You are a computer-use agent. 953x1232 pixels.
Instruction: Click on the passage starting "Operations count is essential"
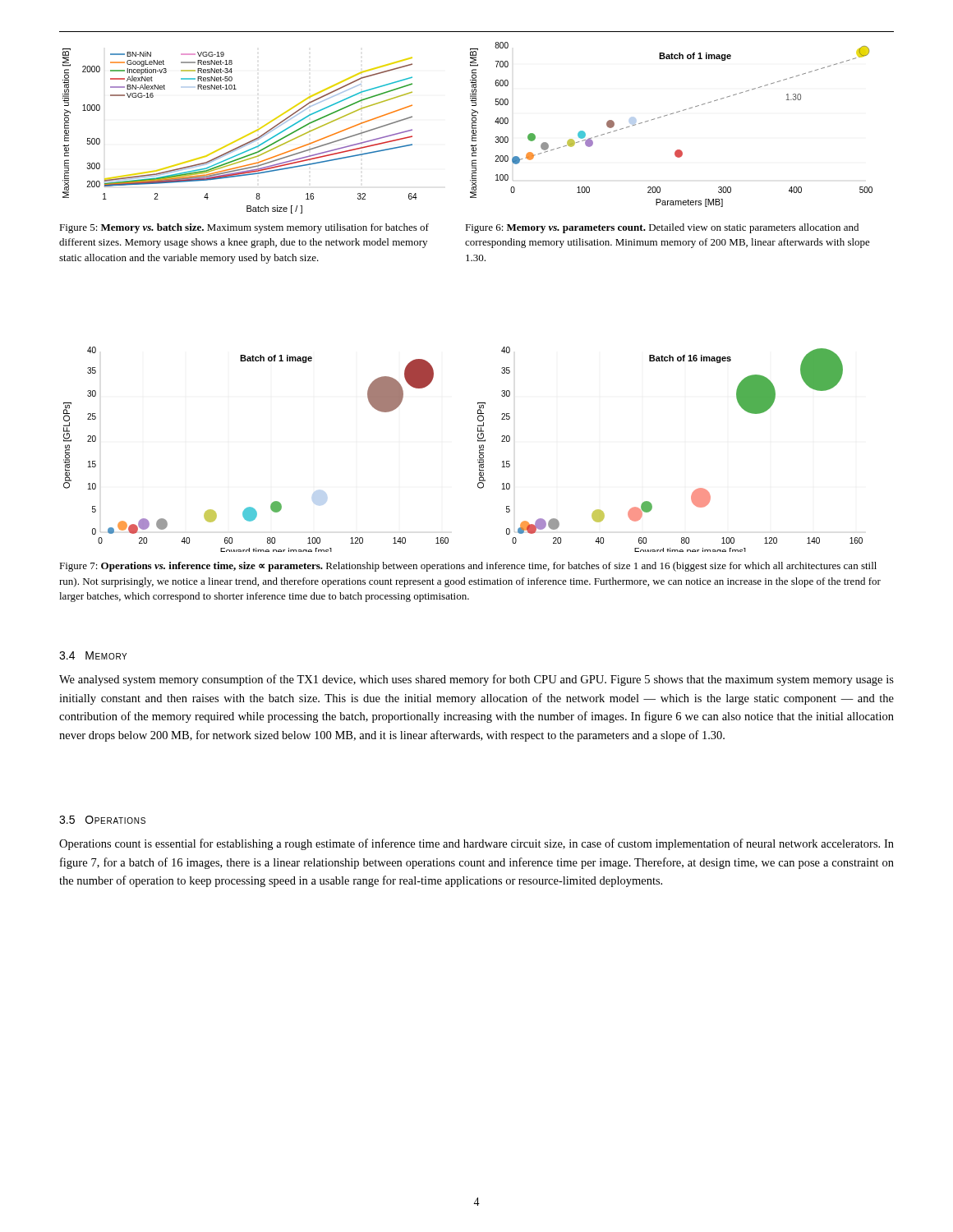[476, 862]
